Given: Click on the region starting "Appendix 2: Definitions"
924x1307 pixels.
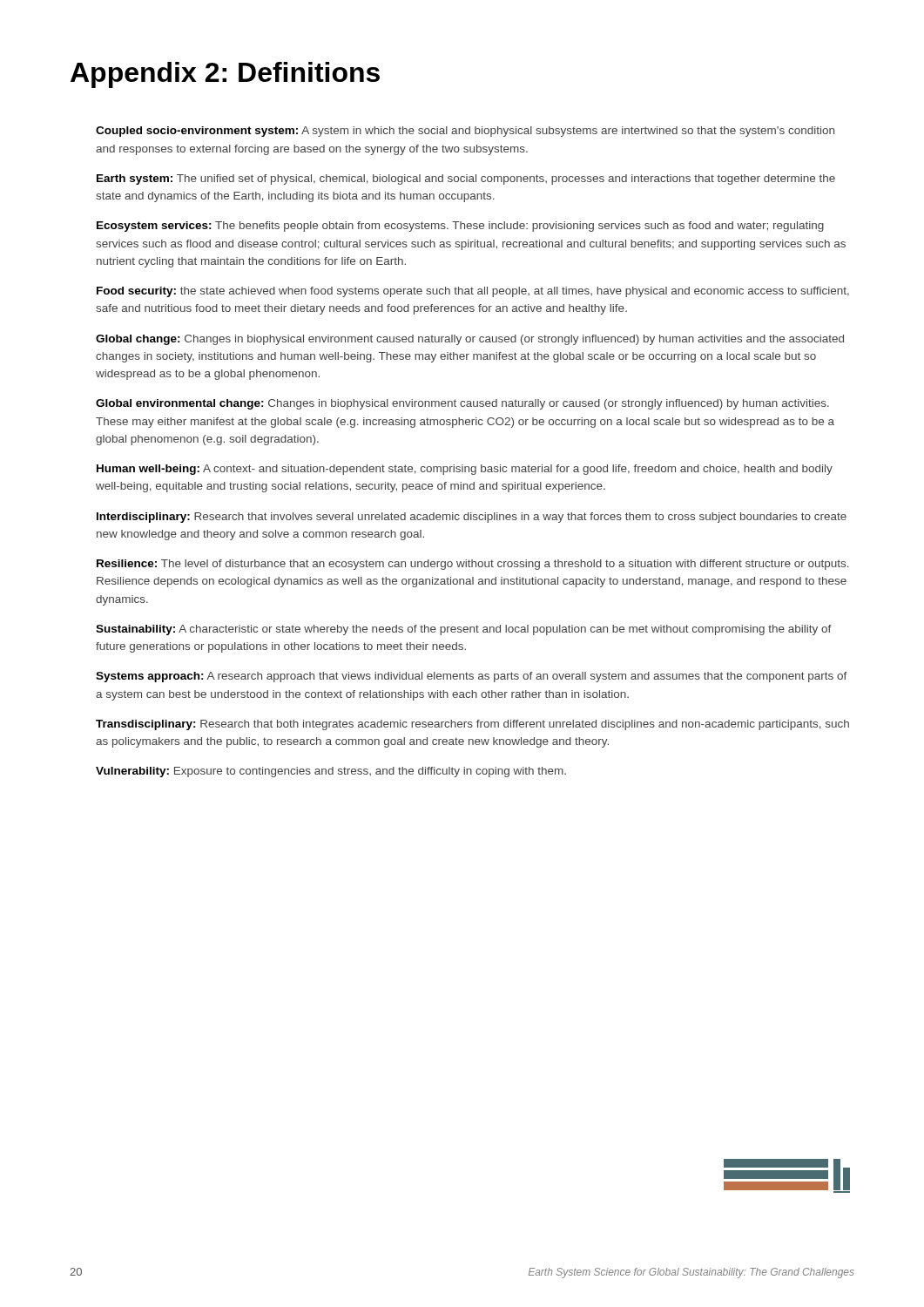Looking at the screenshot, I should click(x=225, y=72).
